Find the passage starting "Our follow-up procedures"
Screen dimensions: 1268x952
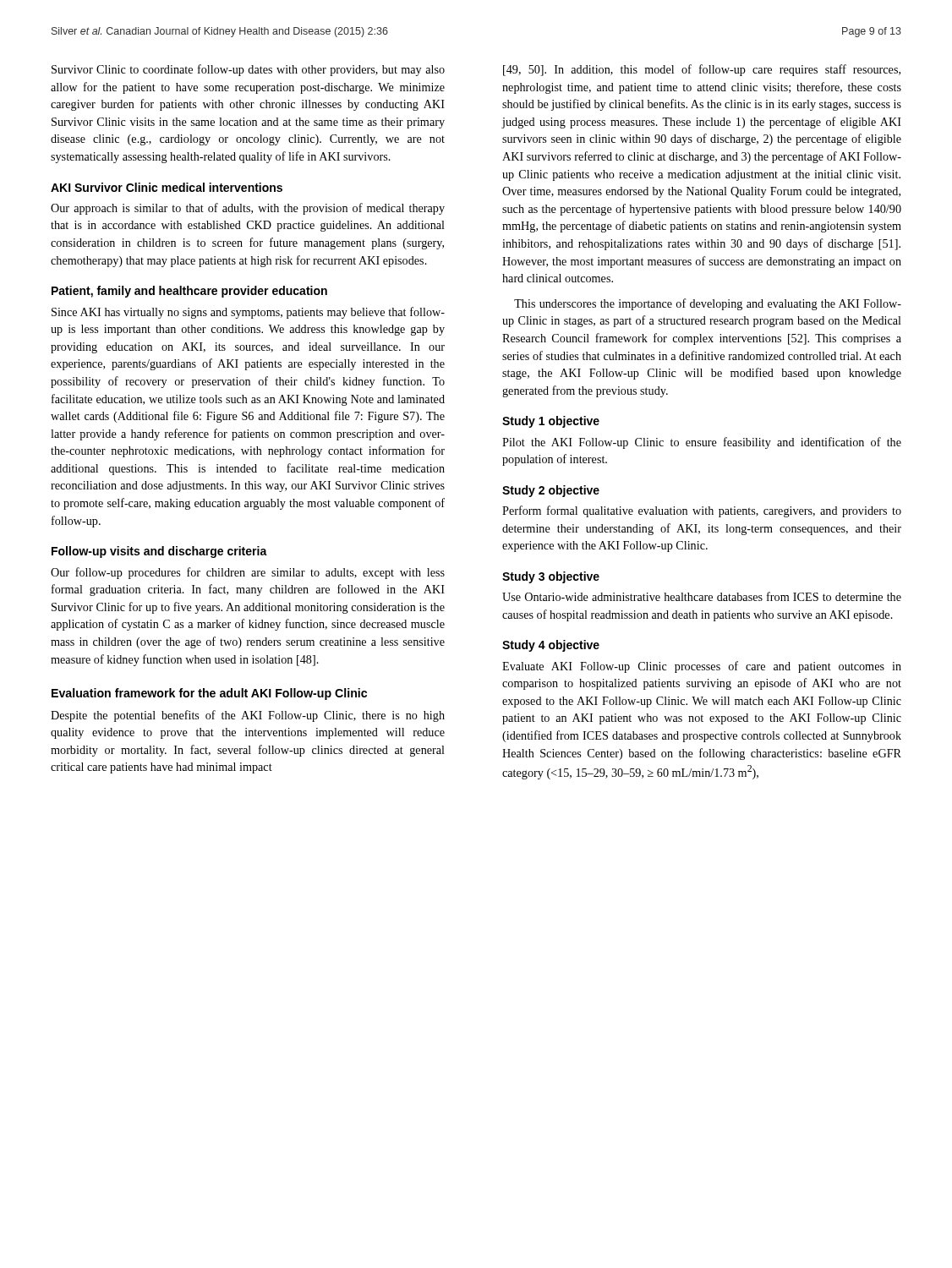tap(248, 616)
